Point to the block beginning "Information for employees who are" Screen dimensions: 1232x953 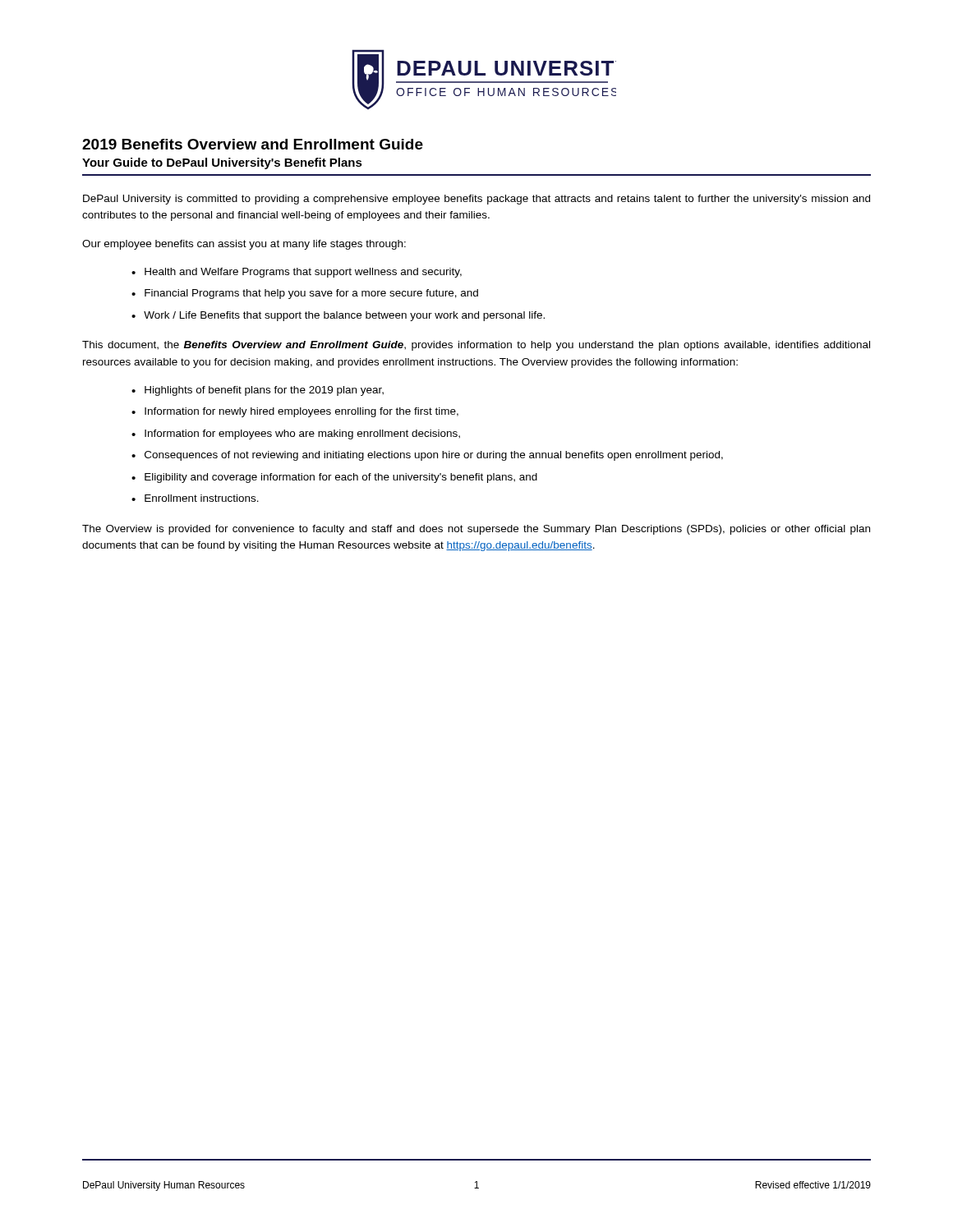coord(302,433)
